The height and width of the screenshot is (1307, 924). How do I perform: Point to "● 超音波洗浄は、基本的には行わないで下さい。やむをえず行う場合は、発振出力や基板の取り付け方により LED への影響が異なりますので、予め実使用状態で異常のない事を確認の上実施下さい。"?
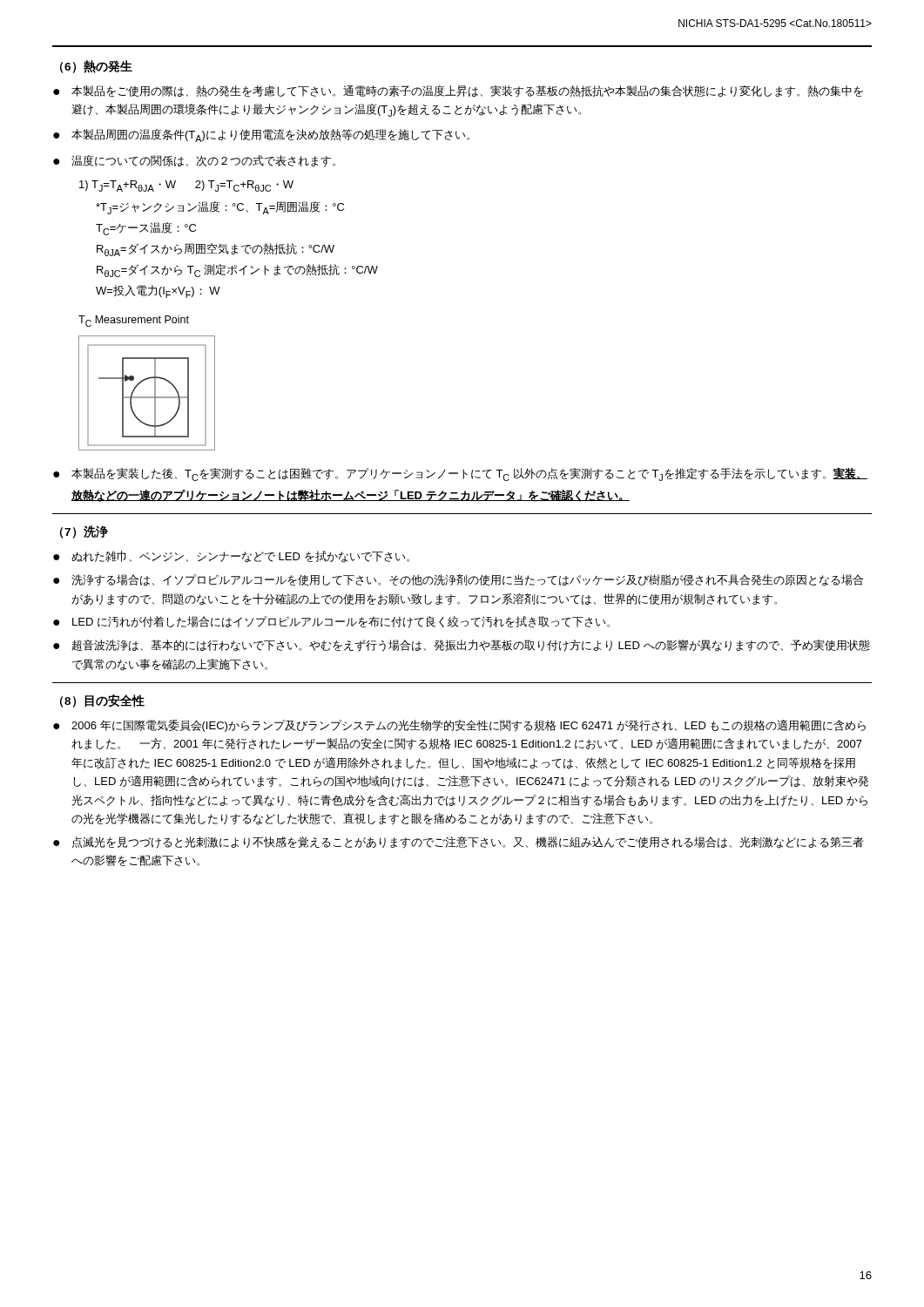(x=462, y=655)
